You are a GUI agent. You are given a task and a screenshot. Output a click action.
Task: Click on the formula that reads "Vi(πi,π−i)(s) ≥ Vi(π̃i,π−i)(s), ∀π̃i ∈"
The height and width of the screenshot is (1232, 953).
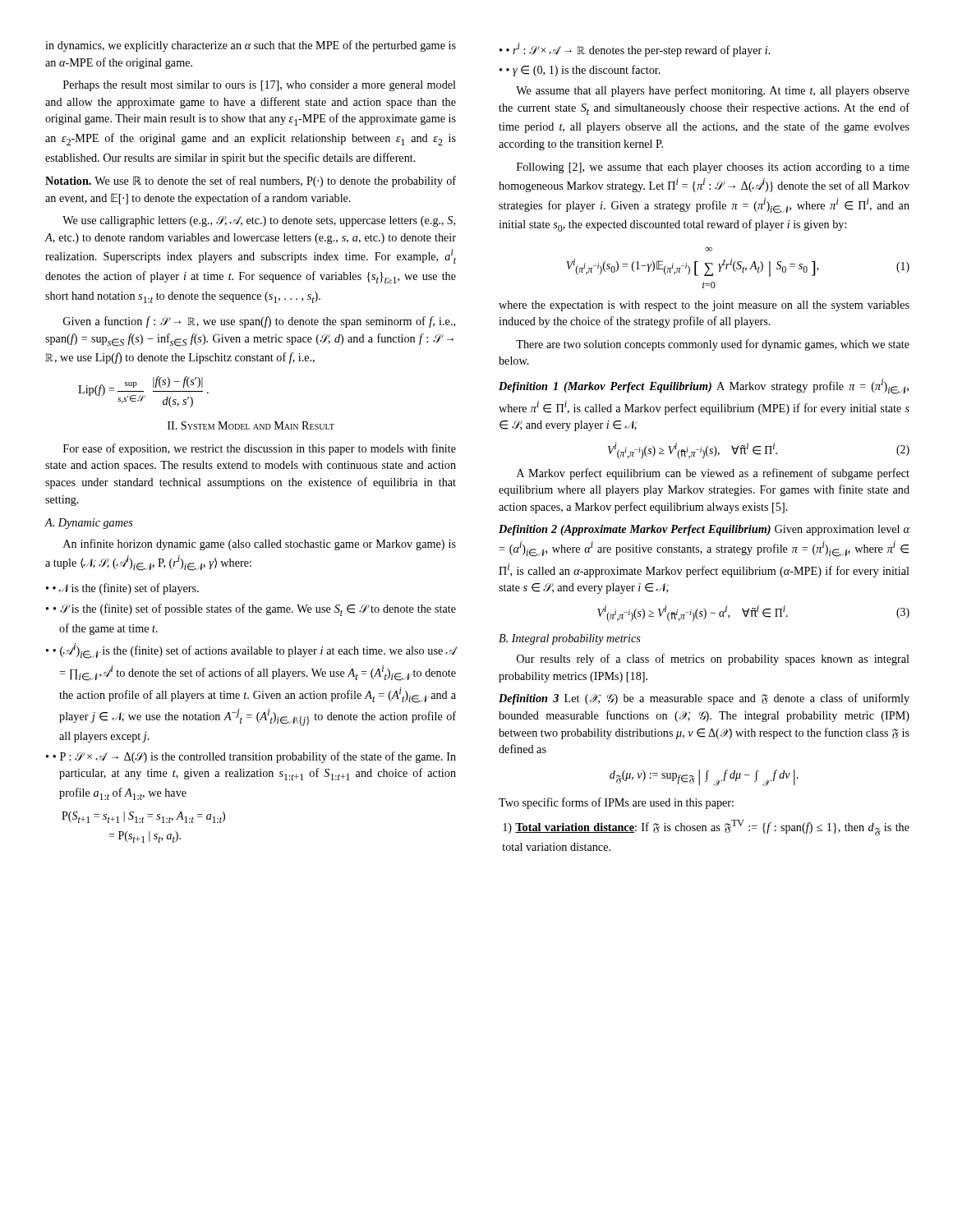(x=704, y=450)
